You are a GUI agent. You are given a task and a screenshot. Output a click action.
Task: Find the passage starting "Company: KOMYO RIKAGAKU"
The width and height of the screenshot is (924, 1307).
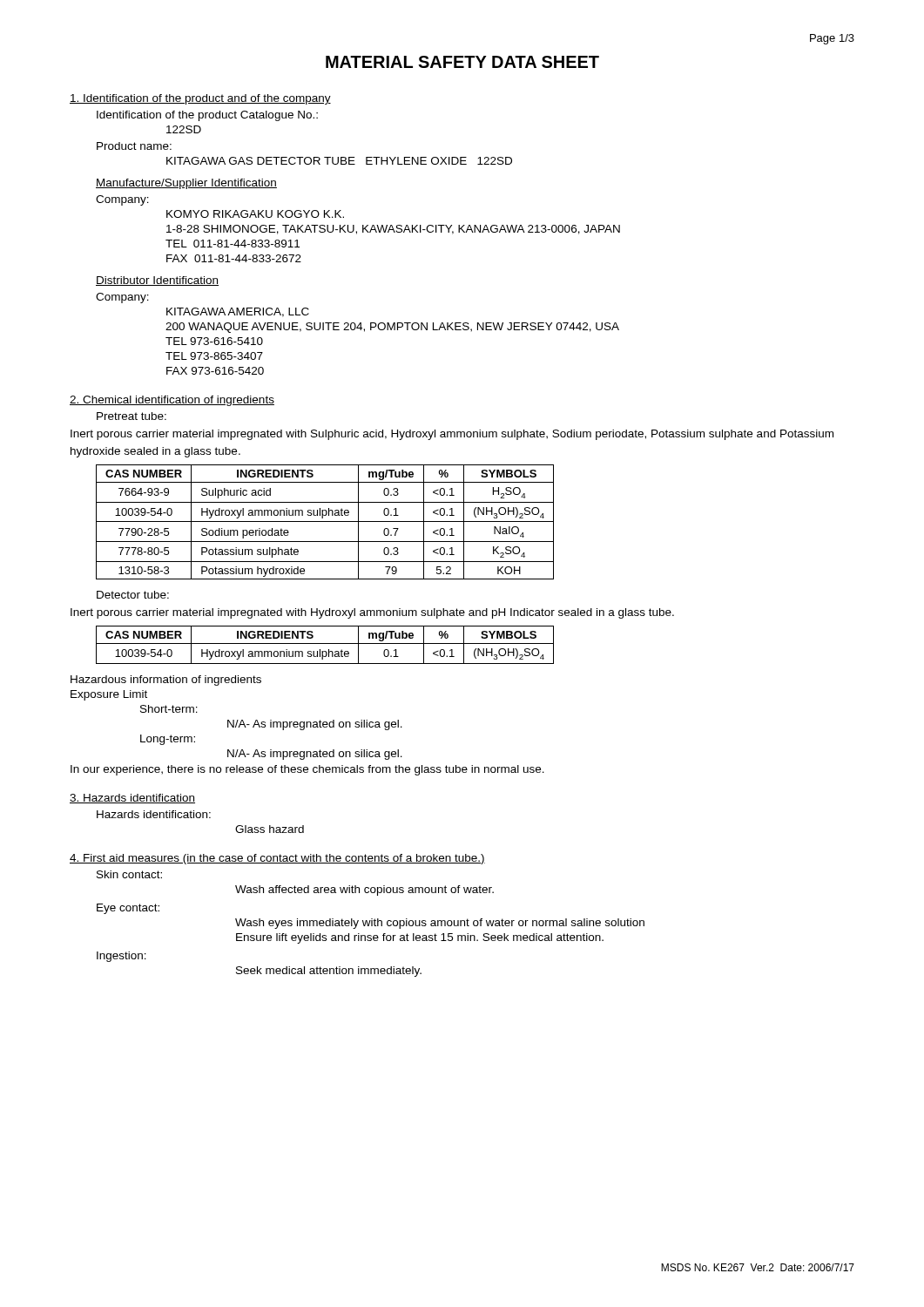tap(475, 229)
